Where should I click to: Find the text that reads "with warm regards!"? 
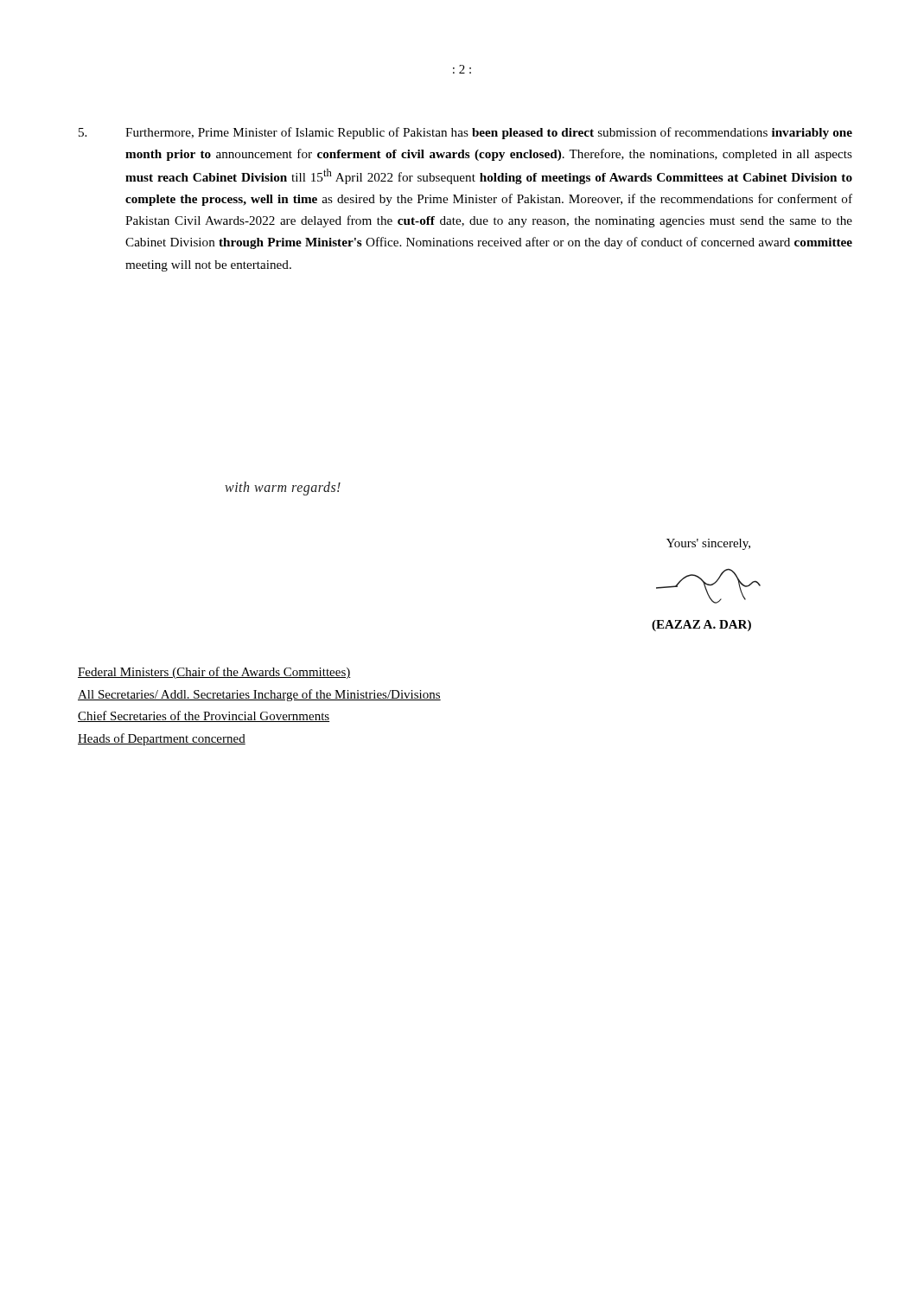pos(283,487)
